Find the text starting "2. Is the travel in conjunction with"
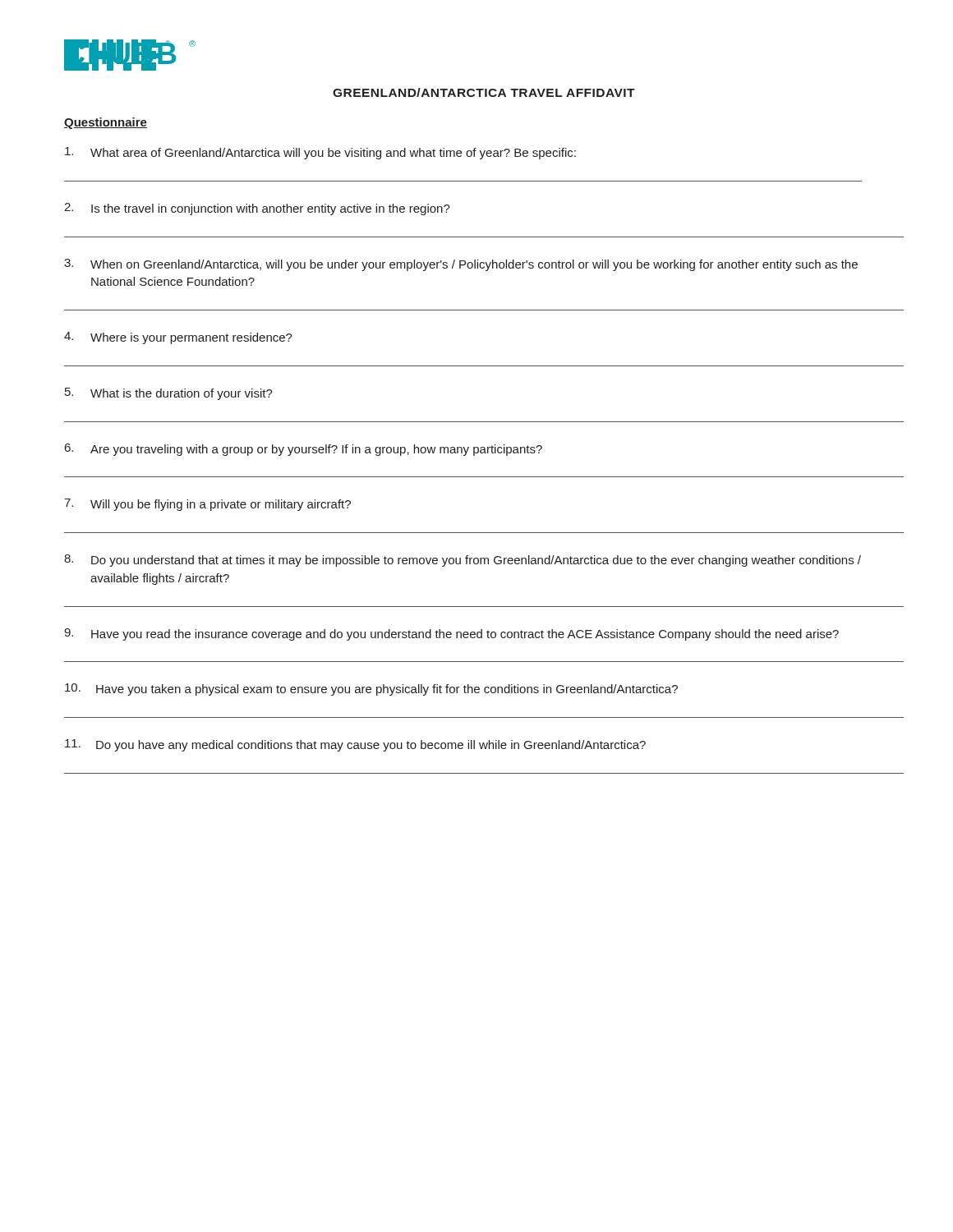953x1232 pixels. (x=257, y=209)
